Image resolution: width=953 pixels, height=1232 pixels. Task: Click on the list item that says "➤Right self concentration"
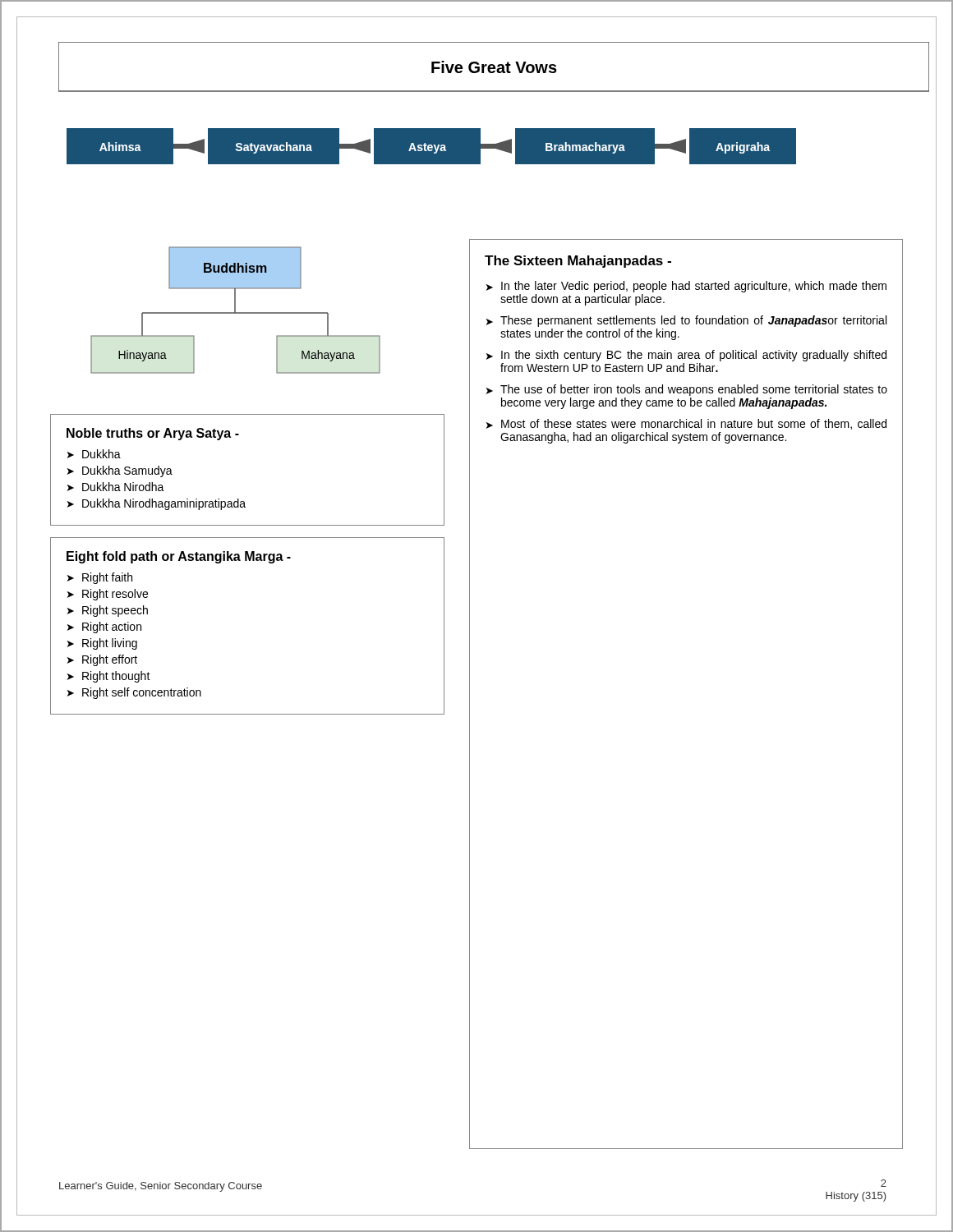click(134, 692)
